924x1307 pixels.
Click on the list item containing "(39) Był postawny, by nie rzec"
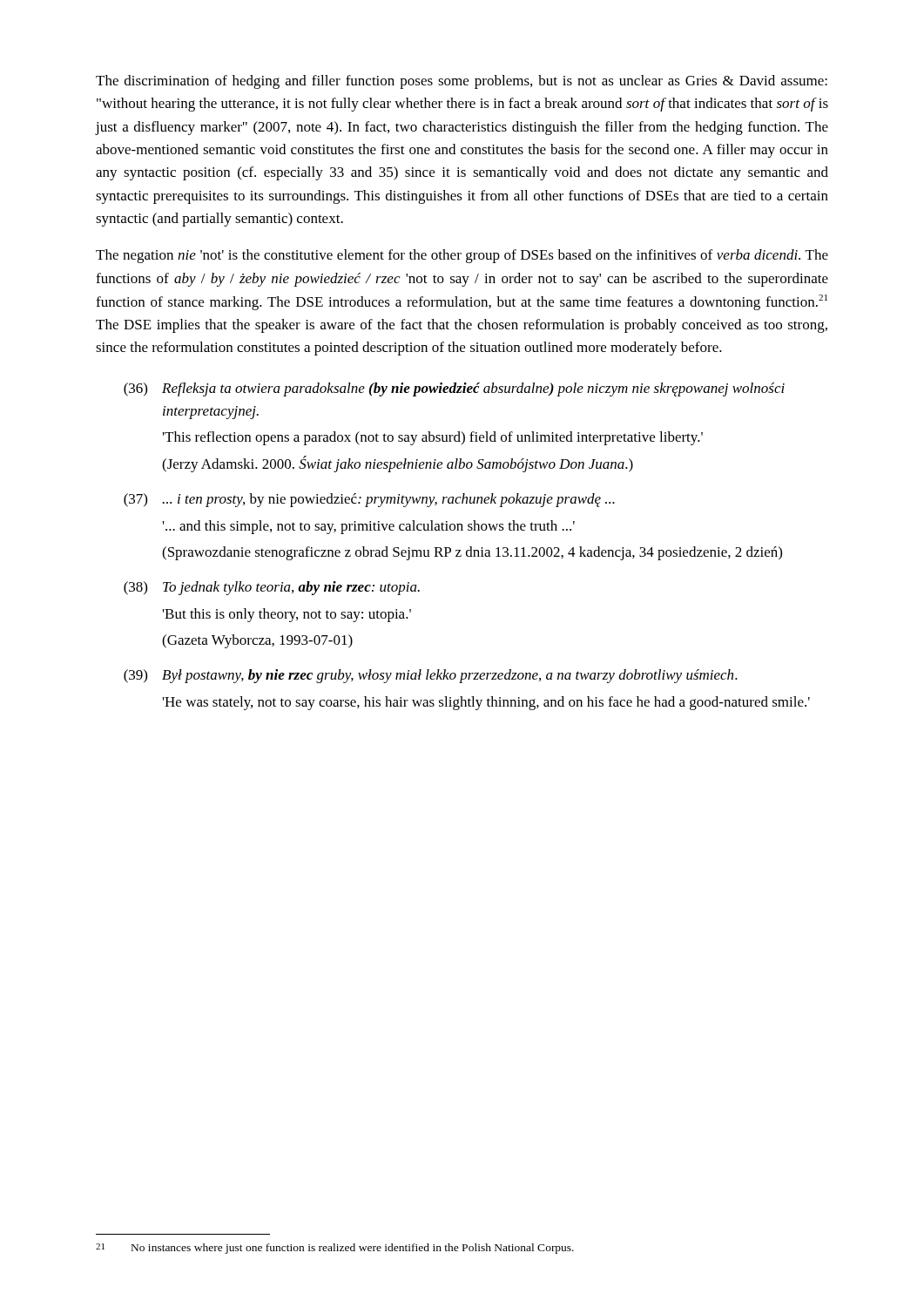coord(462,691)
